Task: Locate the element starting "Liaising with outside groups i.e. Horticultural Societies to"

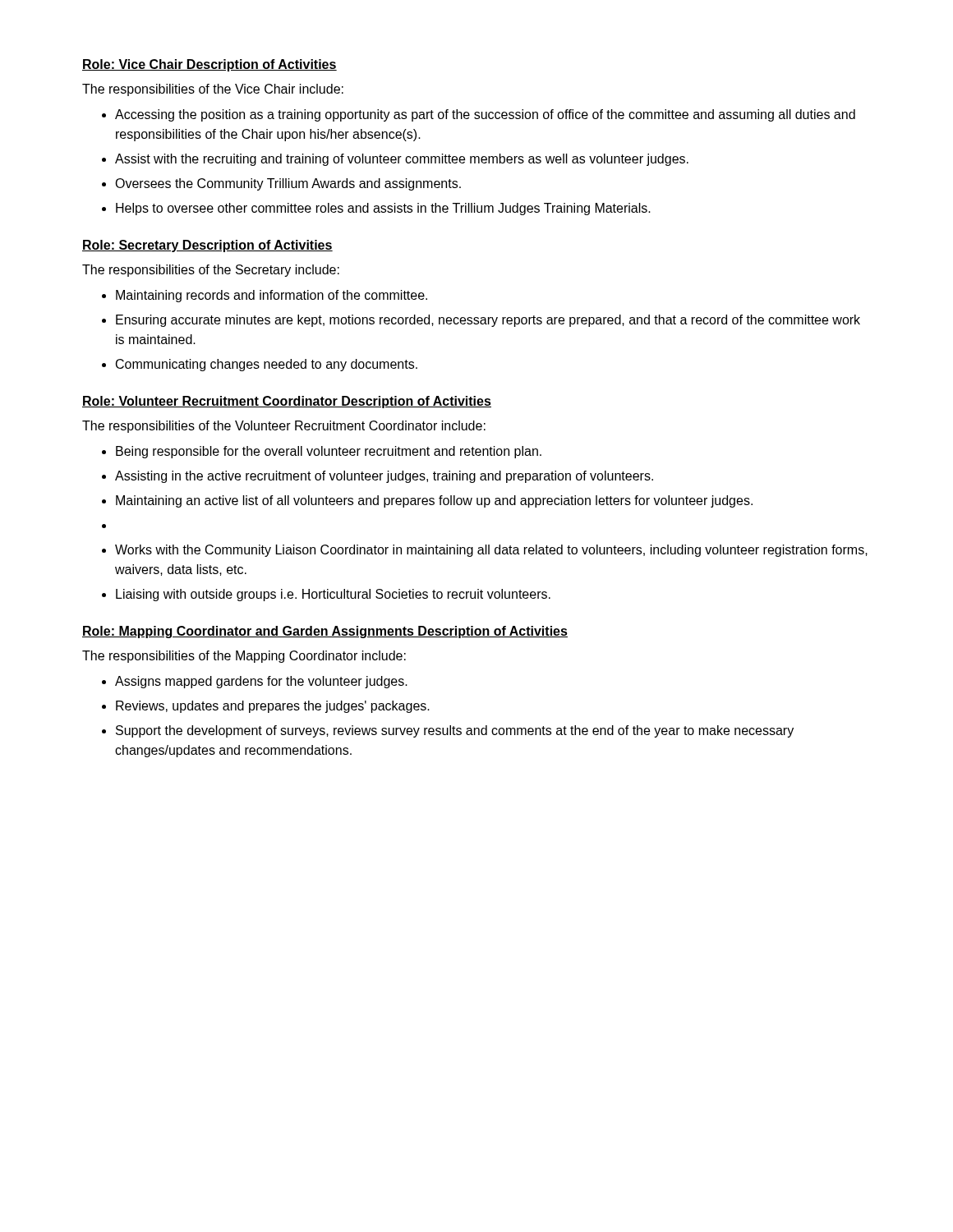Action: point(333,594)
